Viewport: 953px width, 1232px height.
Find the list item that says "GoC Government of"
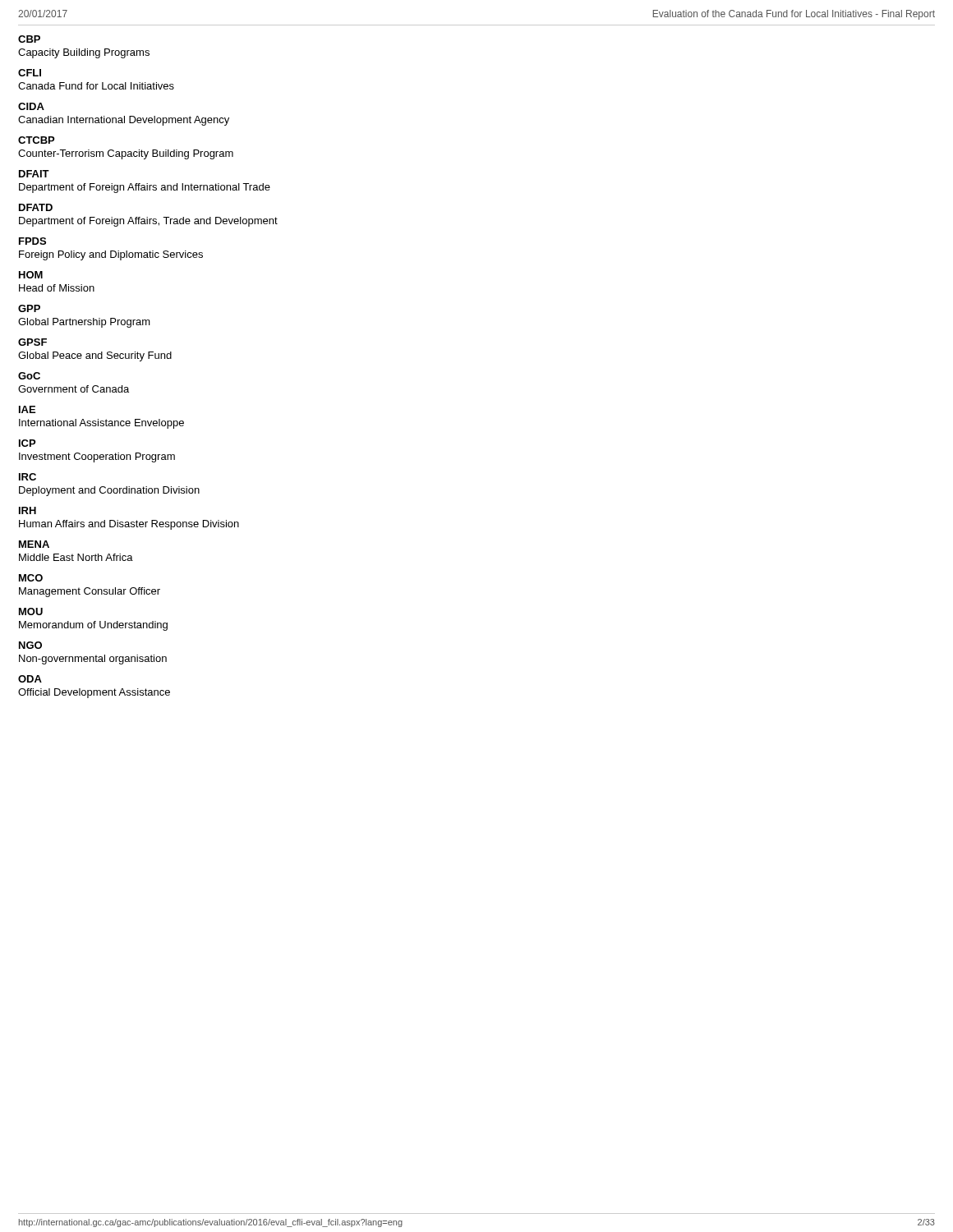[x=29, y=376]
